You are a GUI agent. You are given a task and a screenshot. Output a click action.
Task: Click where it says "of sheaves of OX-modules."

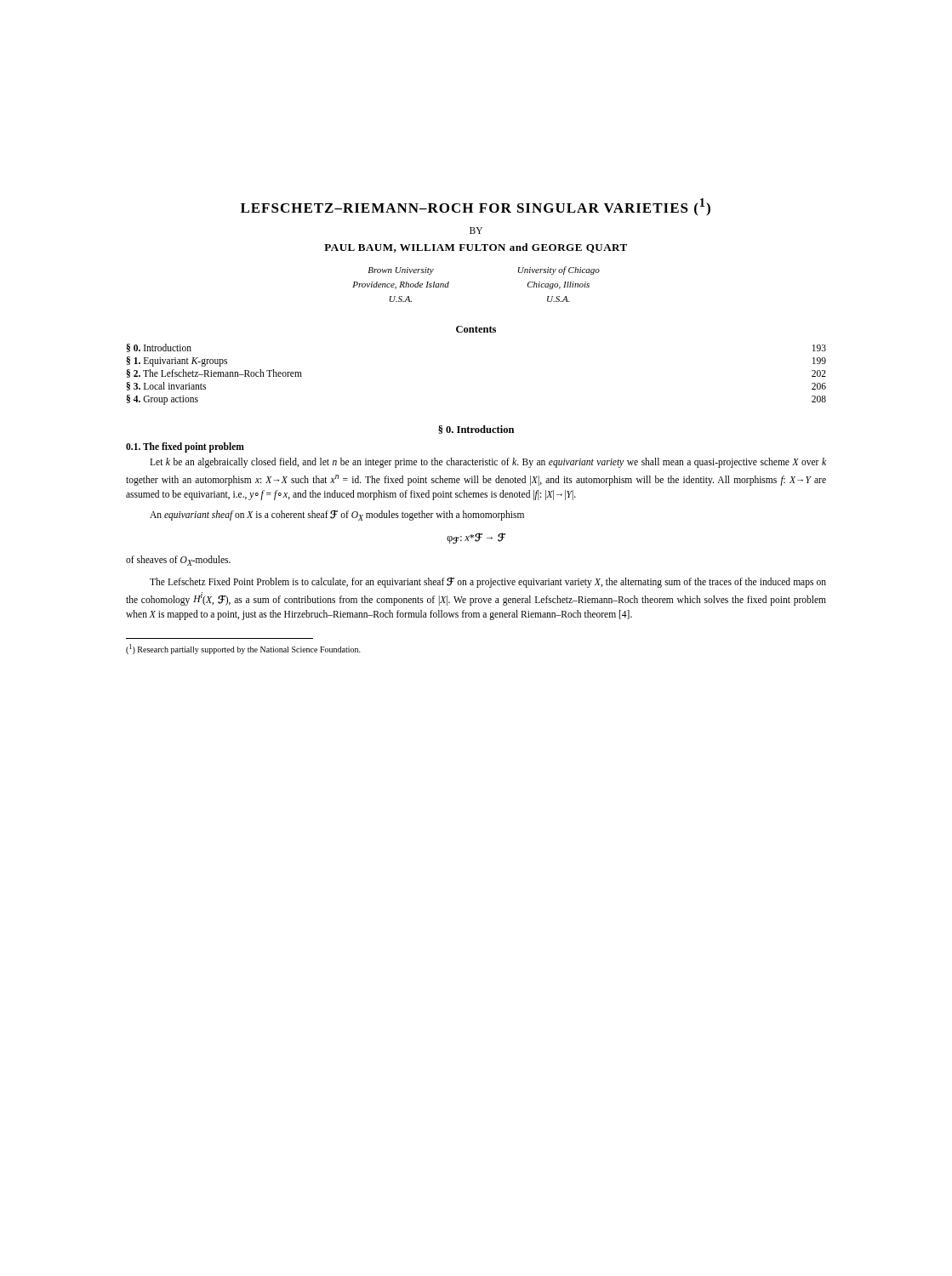[178, 561]
